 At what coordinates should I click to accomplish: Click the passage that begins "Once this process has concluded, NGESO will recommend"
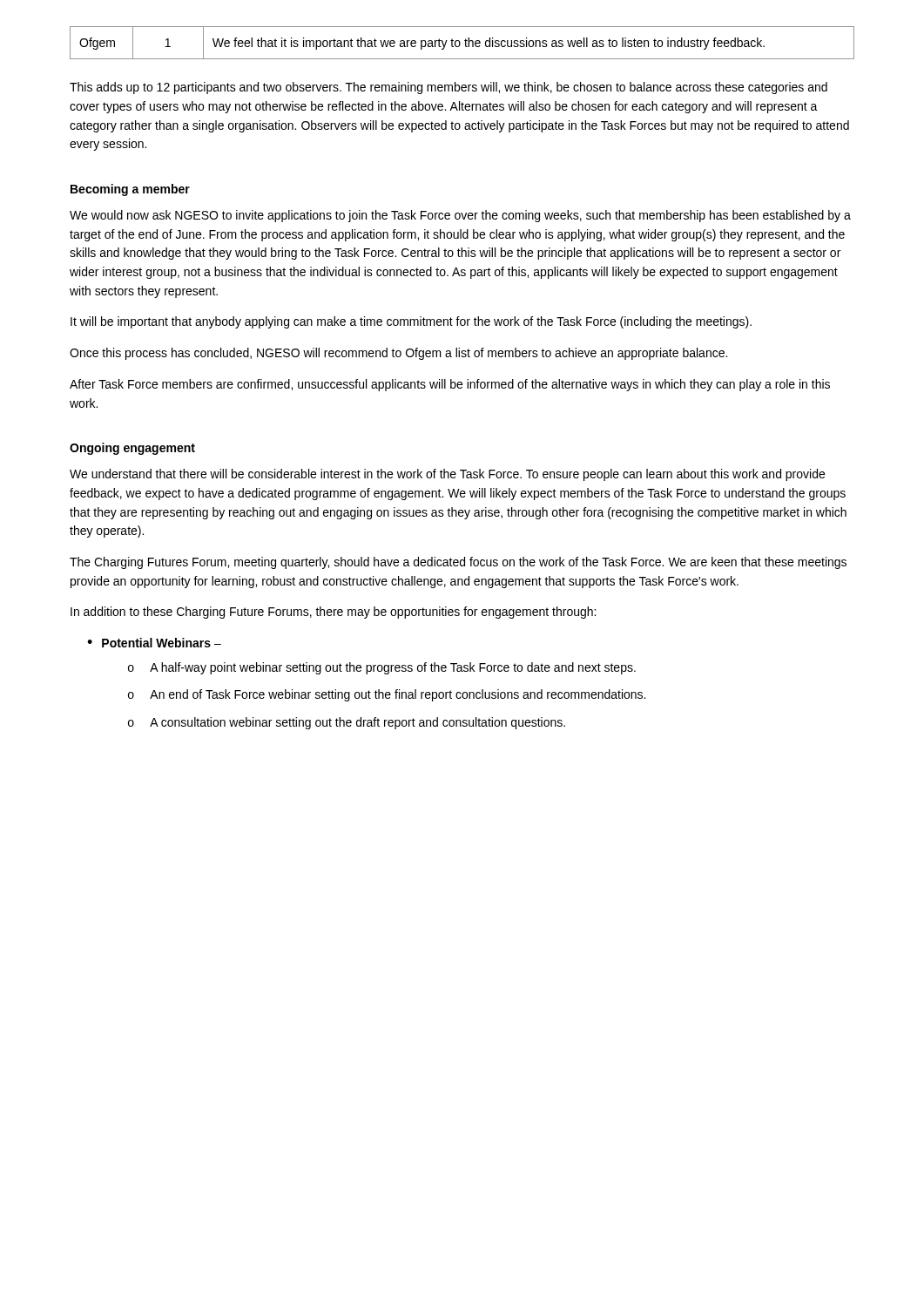(399, 353)
